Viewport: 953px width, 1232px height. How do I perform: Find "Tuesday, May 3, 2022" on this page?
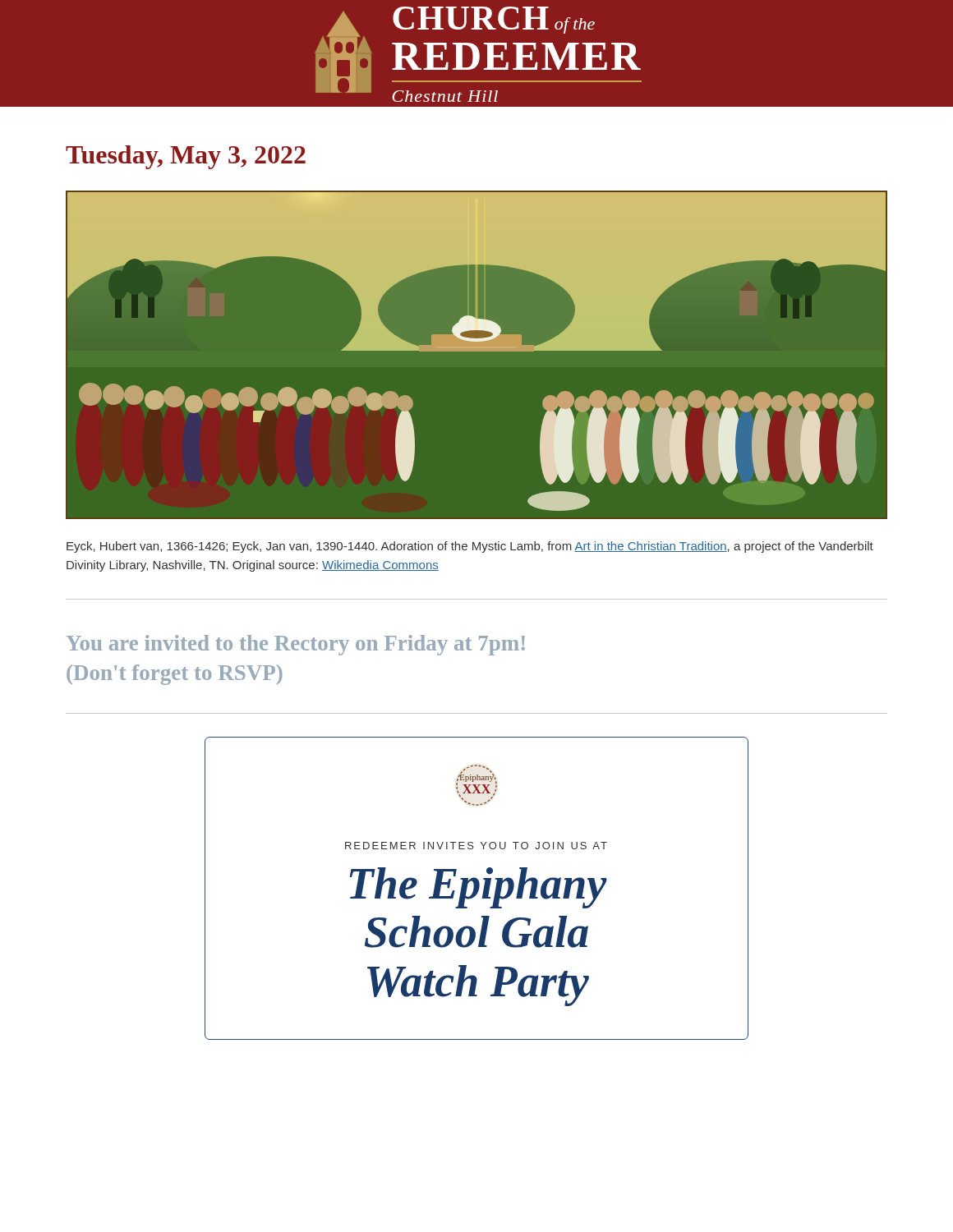[186, 157]
